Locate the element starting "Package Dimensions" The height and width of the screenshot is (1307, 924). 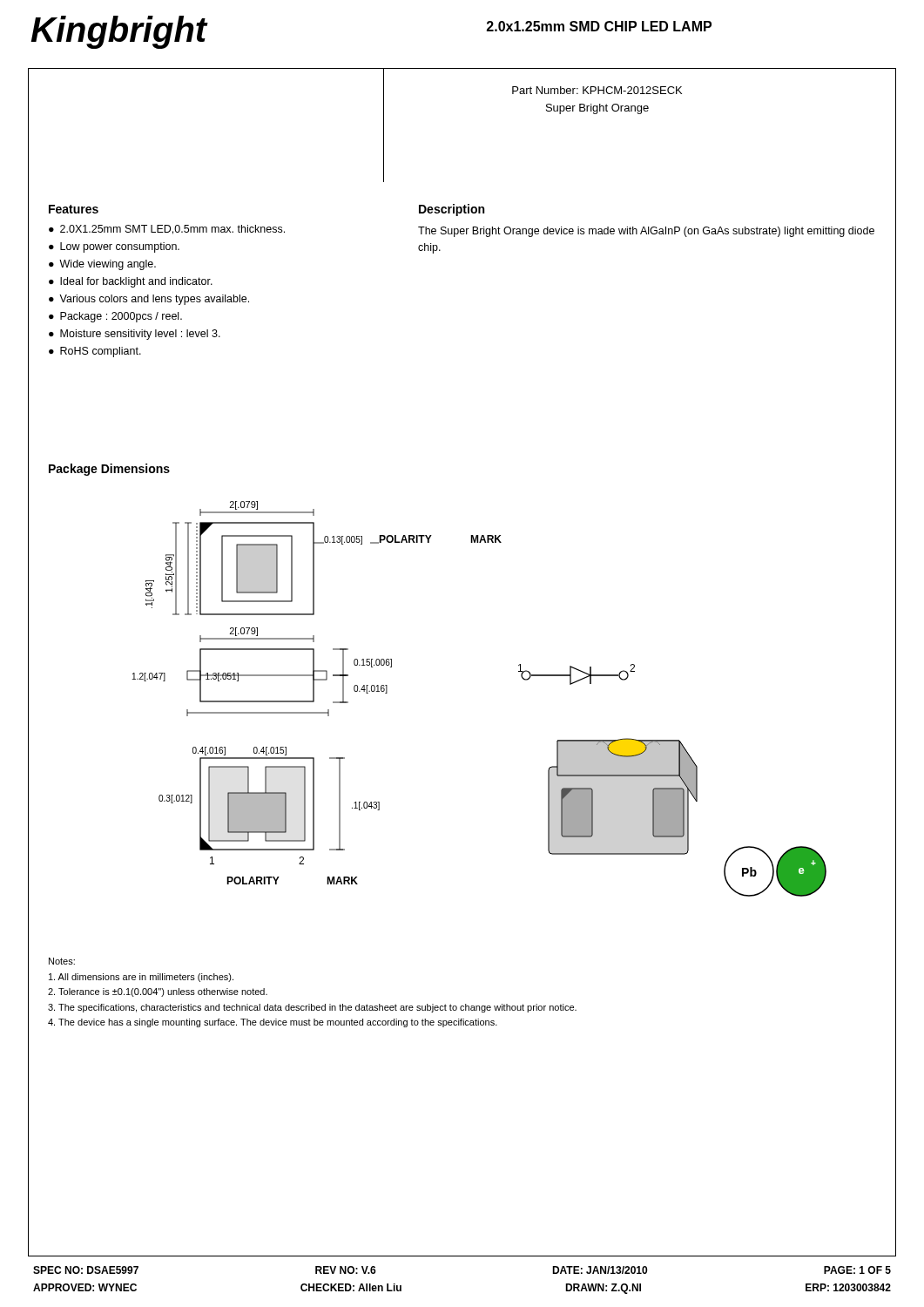click(x=109, y=469)
